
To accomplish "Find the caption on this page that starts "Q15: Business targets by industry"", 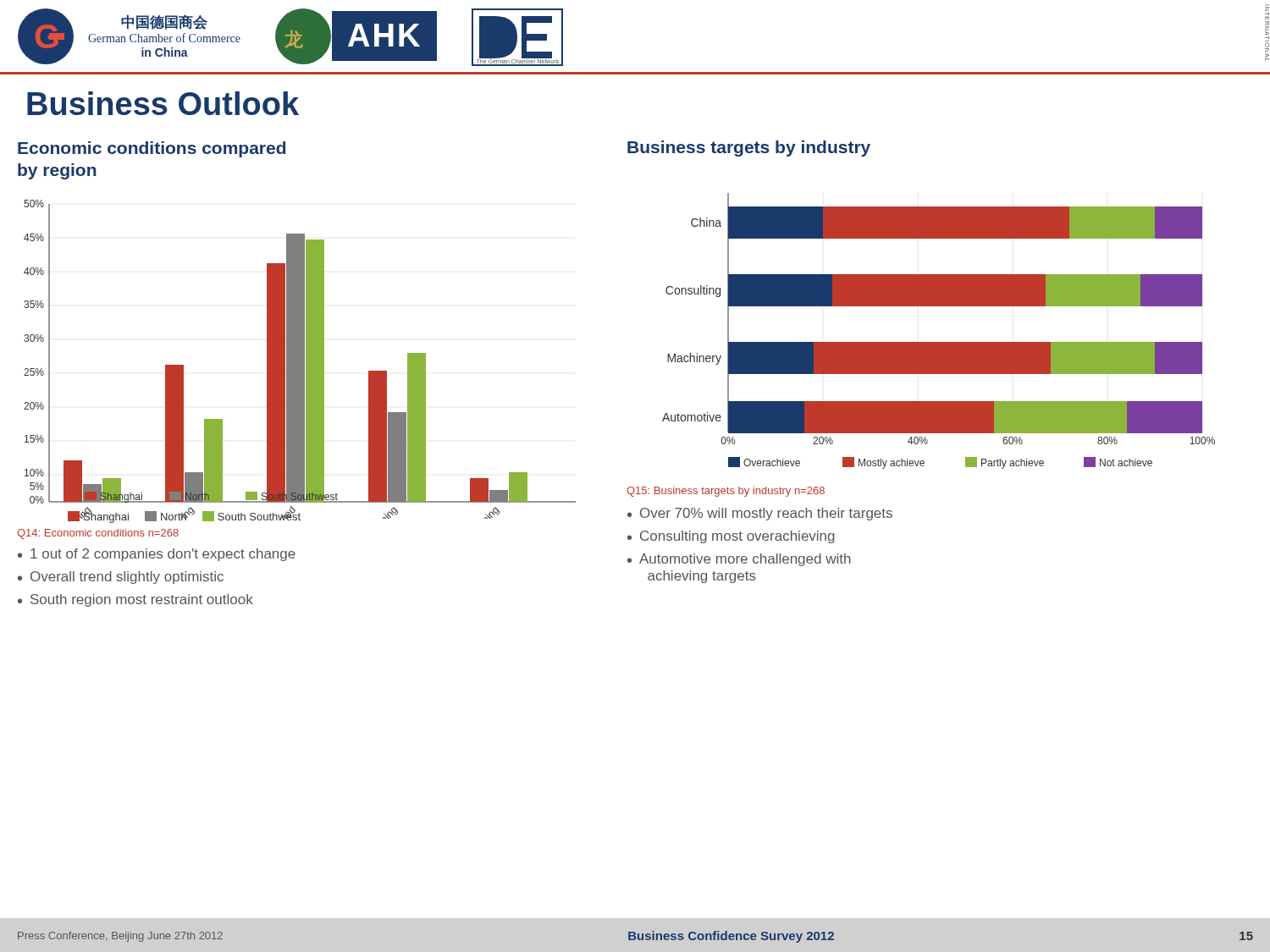I will (x=726, y=490).
